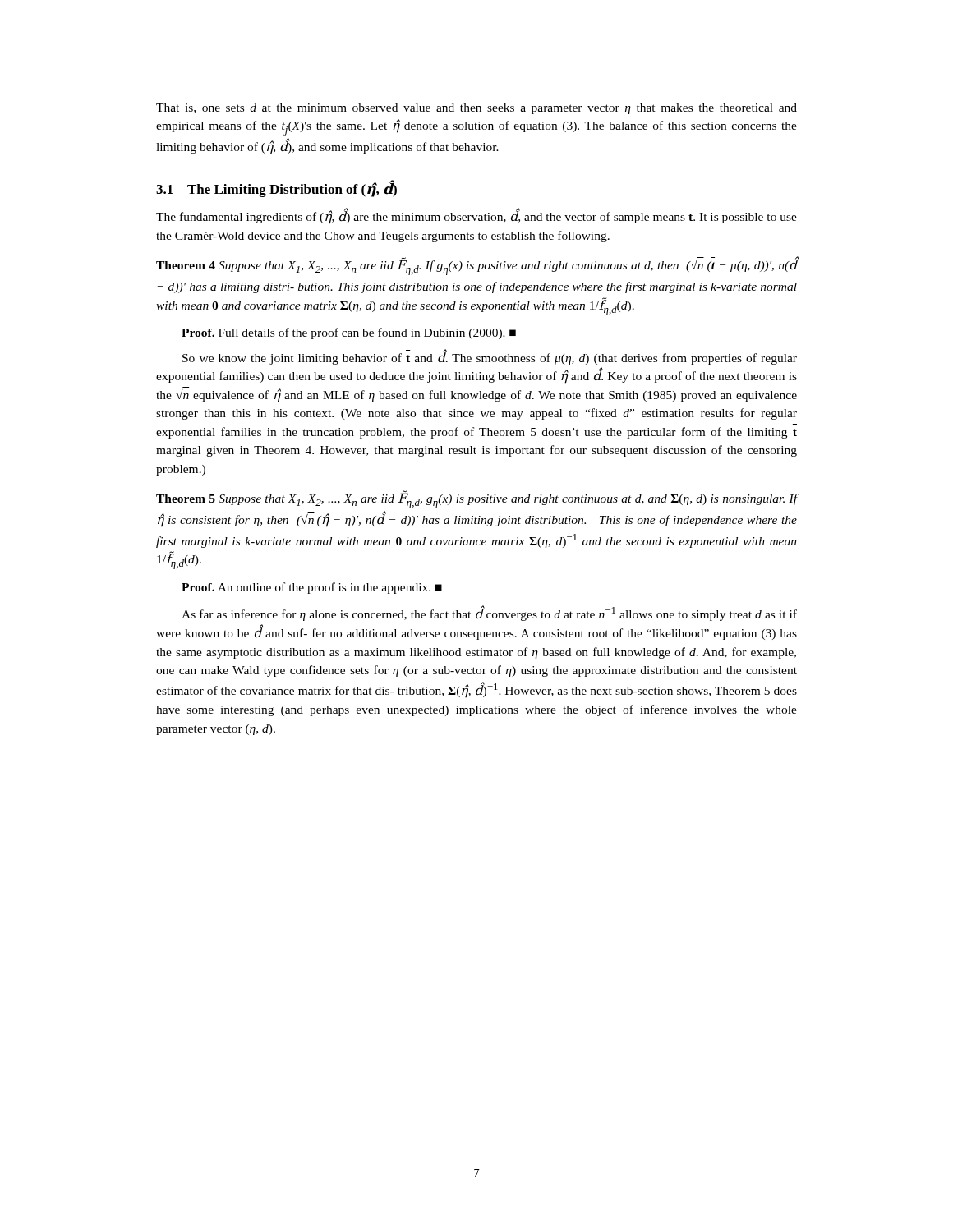Find the block on this page that starts "Theorem 4 Suppose that"
Viewport: 953px width, 1232px height.
[x=476, y=287]
